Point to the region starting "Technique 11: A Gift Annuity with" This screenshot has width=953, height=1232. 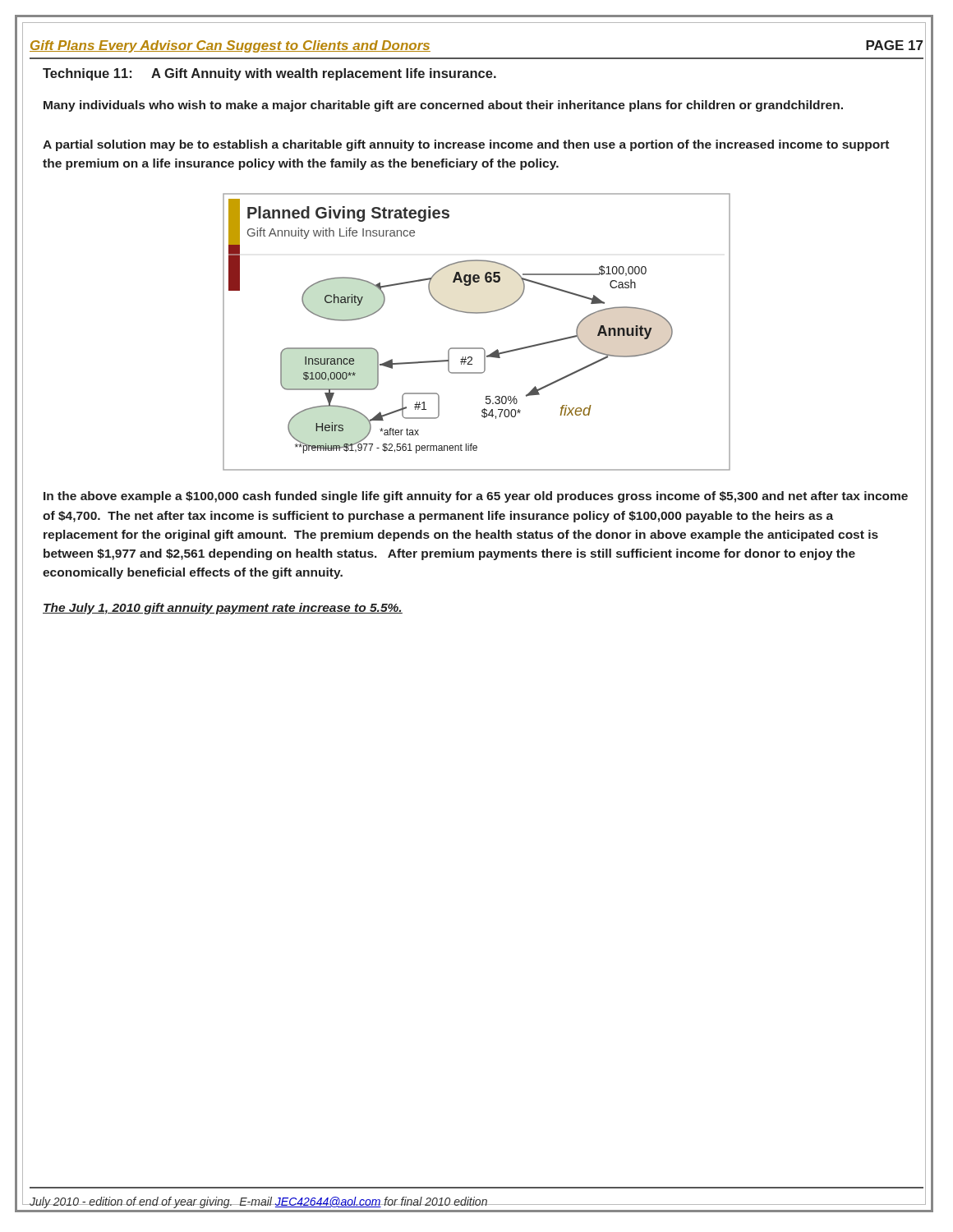[270, 73]
